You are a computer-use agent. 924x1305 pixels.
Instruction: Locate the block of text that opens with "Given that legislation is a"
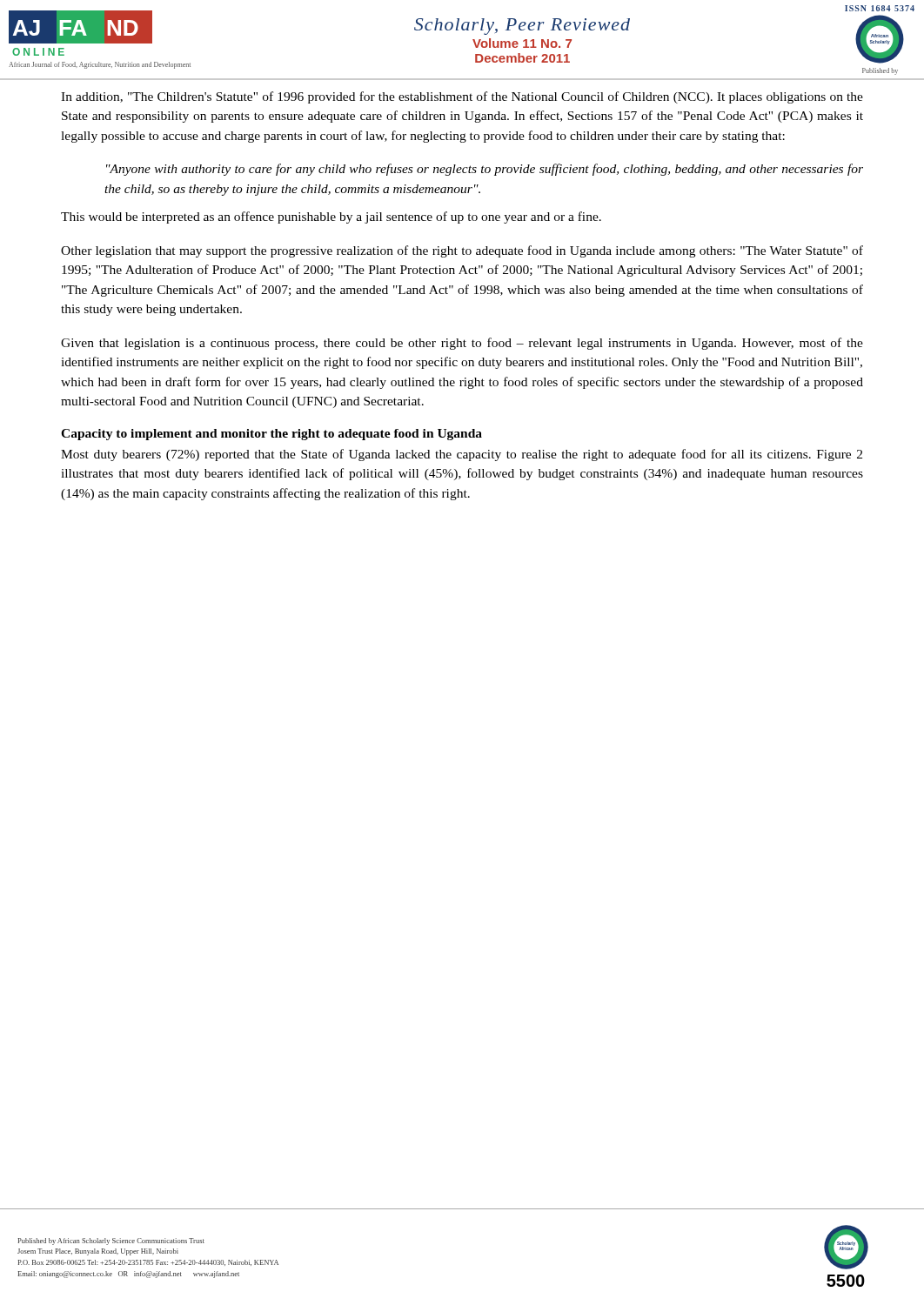462,371
